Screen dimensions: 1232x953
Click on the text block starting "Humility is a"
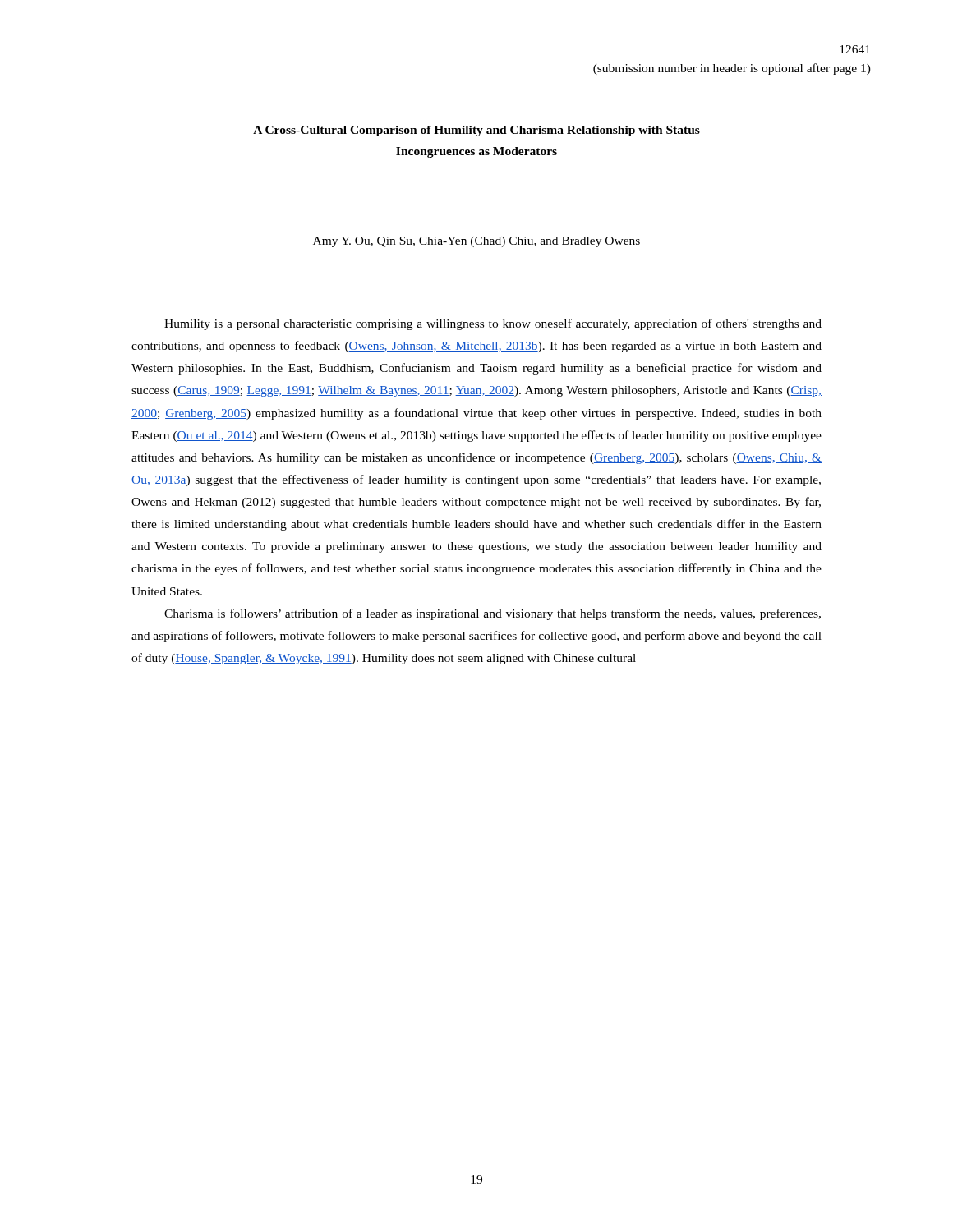pyautogui.click(x=476, y=490)
